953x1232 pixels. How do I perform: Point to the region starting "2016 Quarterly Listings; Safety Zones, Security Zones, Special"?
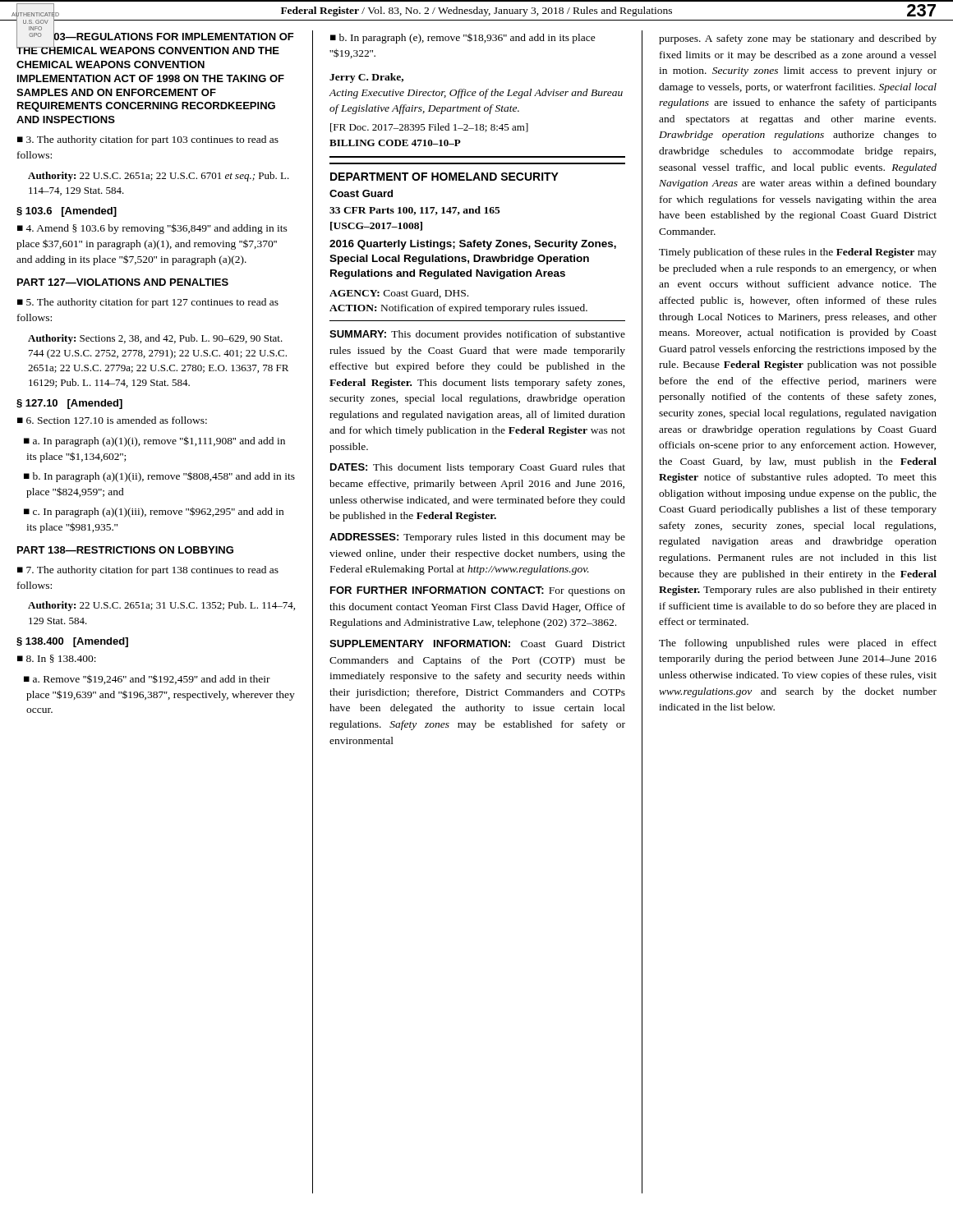[x=473, y=259]
